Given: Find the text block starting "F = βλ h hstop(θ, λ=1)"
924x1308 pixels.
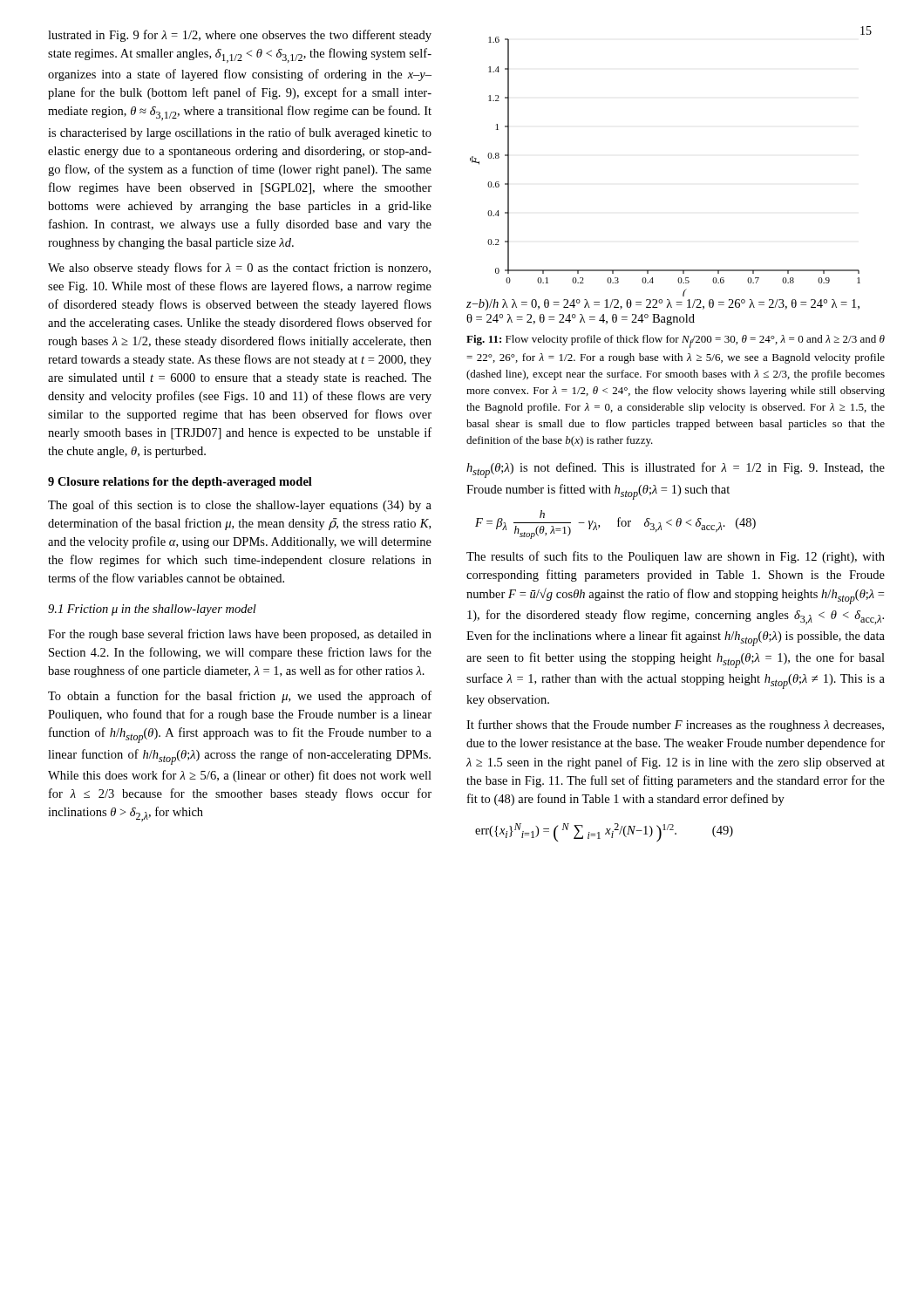Looking at the screenshot, I should [616, 524].
